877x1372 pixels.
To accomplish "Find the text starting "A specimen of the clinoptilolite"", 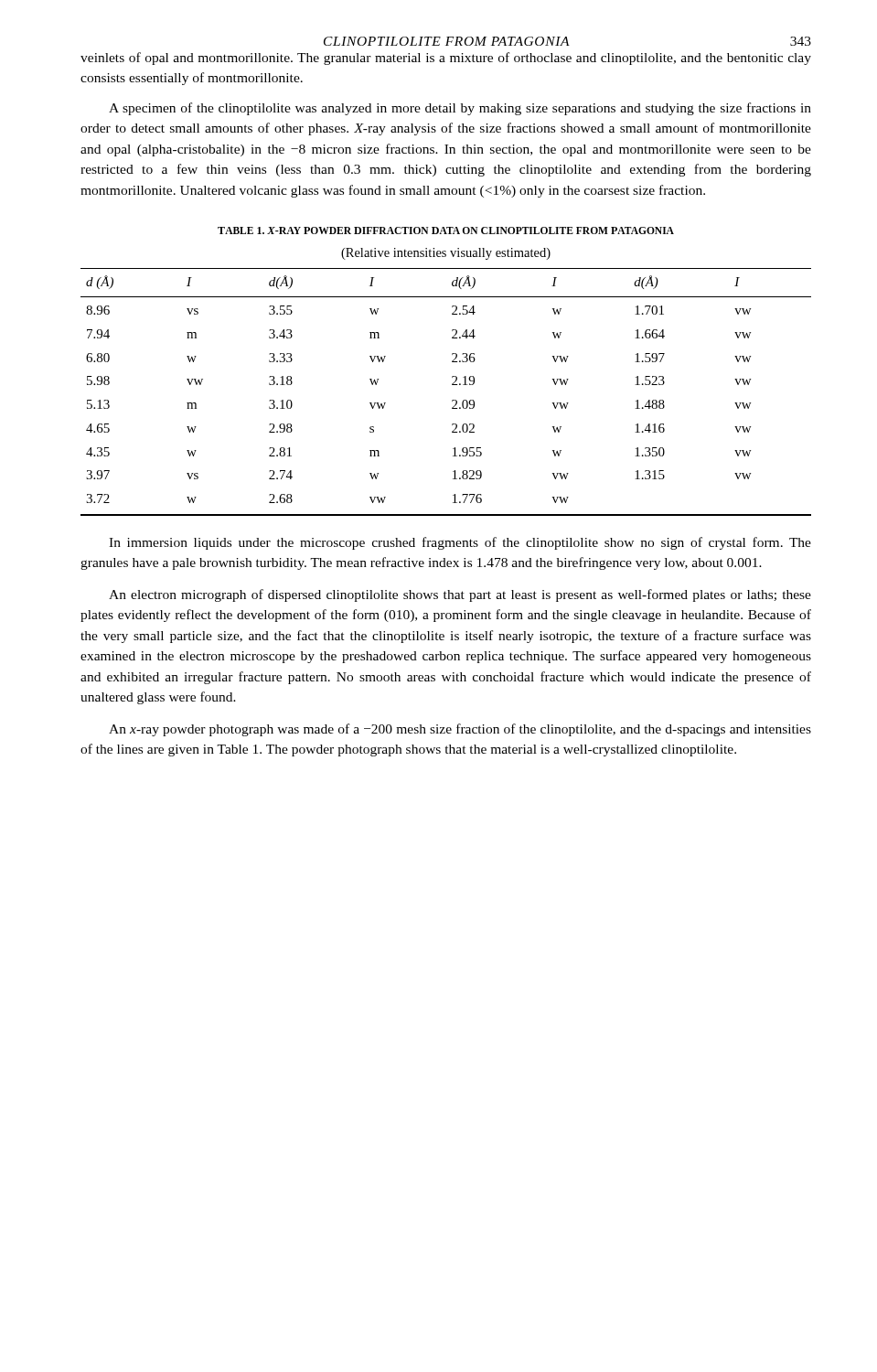I will click(446, 149).
